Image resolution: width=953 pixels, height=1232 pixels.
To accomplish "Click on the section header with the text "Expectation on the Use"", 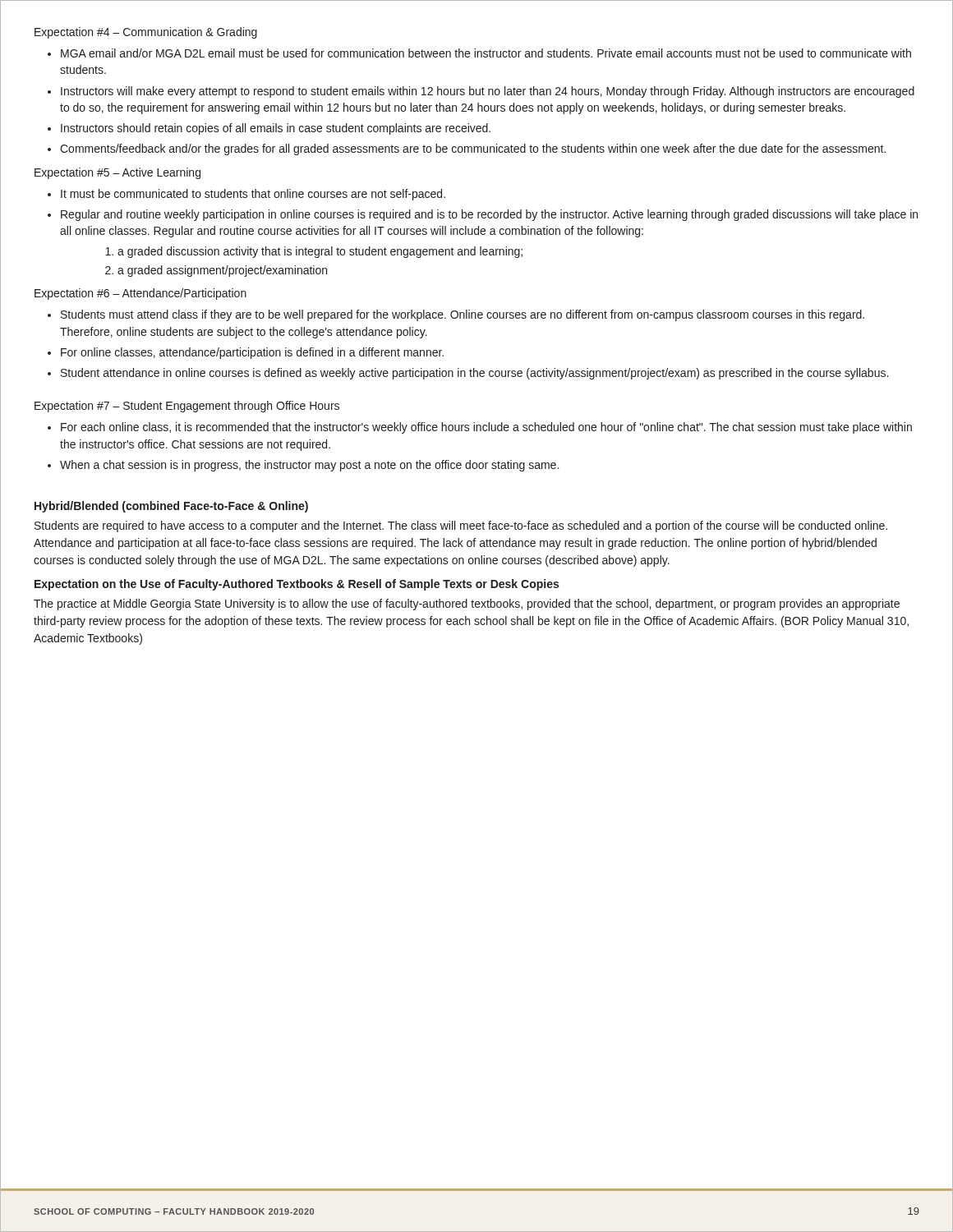I will coord(296,584).
